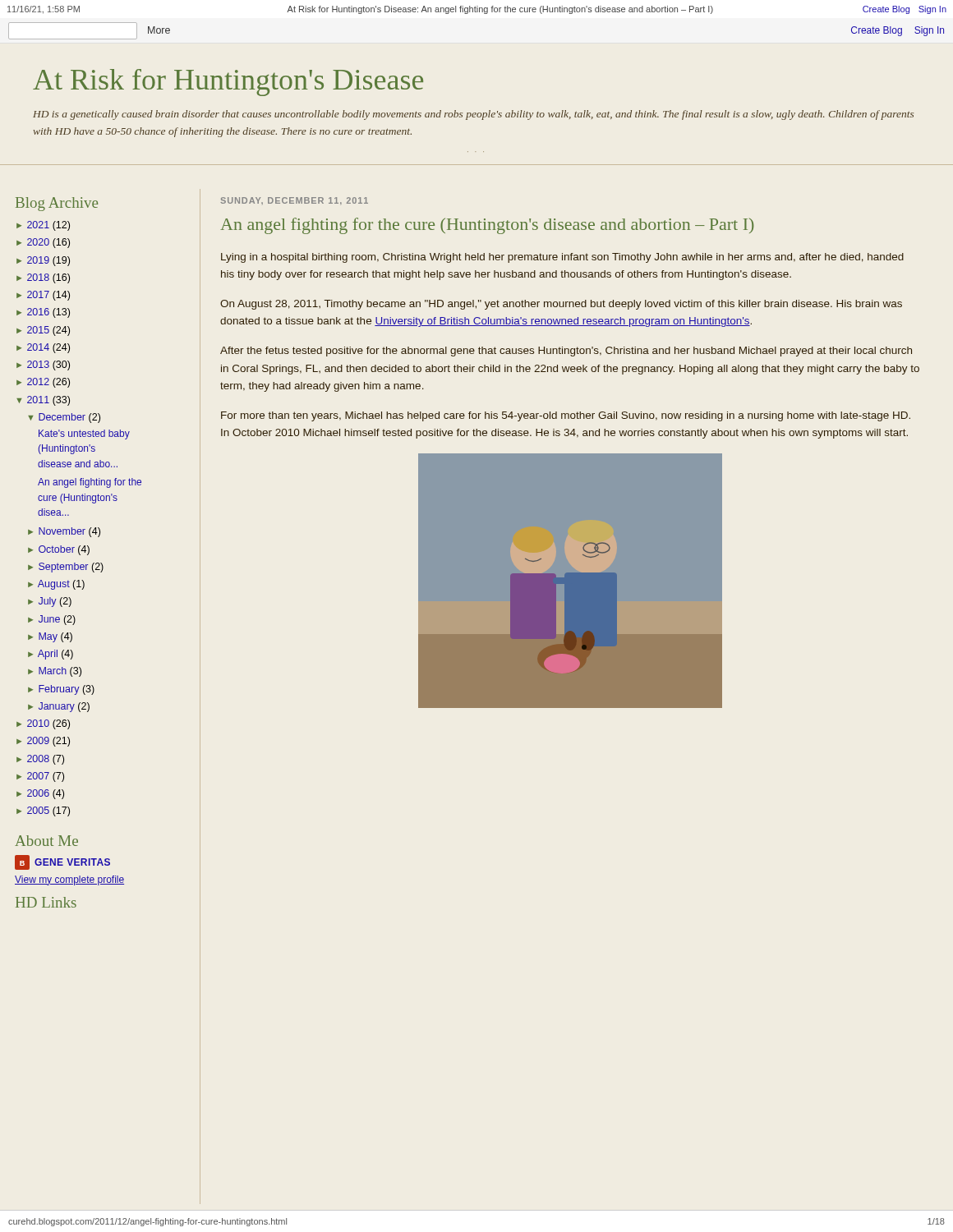Find "► 2010 (26)" on this page
The image size is (953, 1232).
point(43,724)
